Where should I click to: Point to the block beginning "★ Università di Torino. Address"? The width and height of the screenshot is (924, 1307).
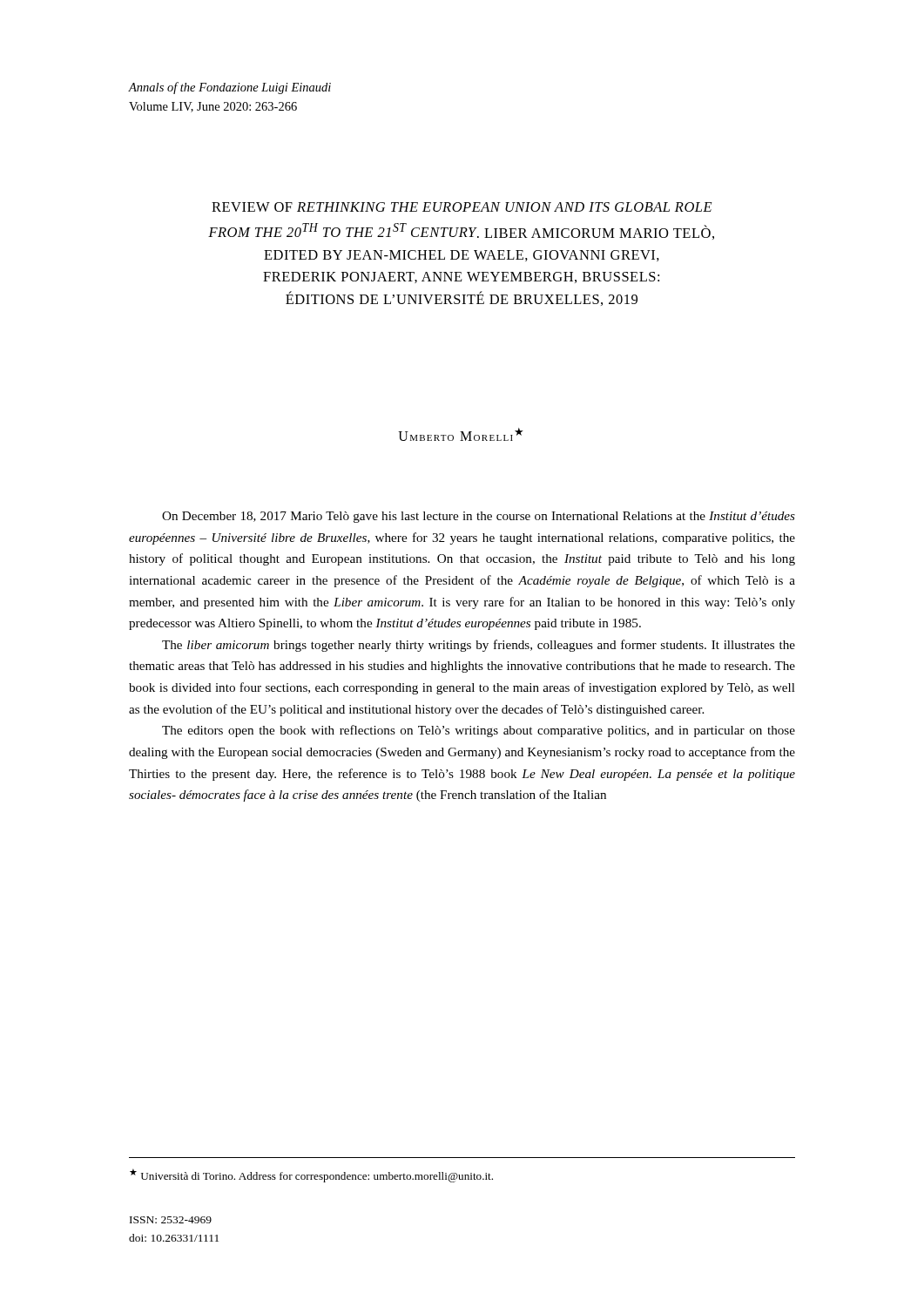click(x=462, y=1175)
